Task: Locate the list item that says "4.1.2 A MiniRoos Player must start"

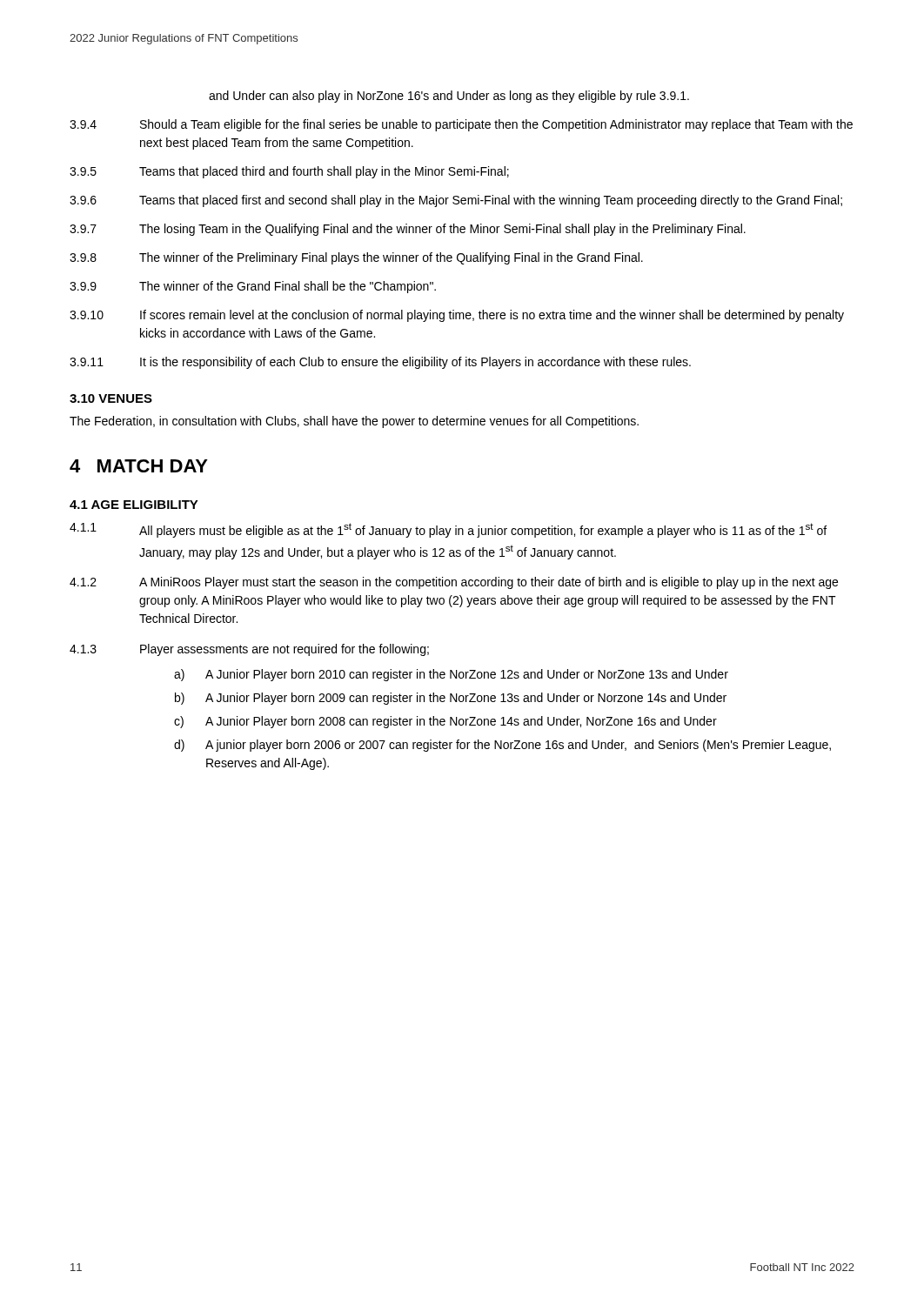Action: click(x=462, y=601)
